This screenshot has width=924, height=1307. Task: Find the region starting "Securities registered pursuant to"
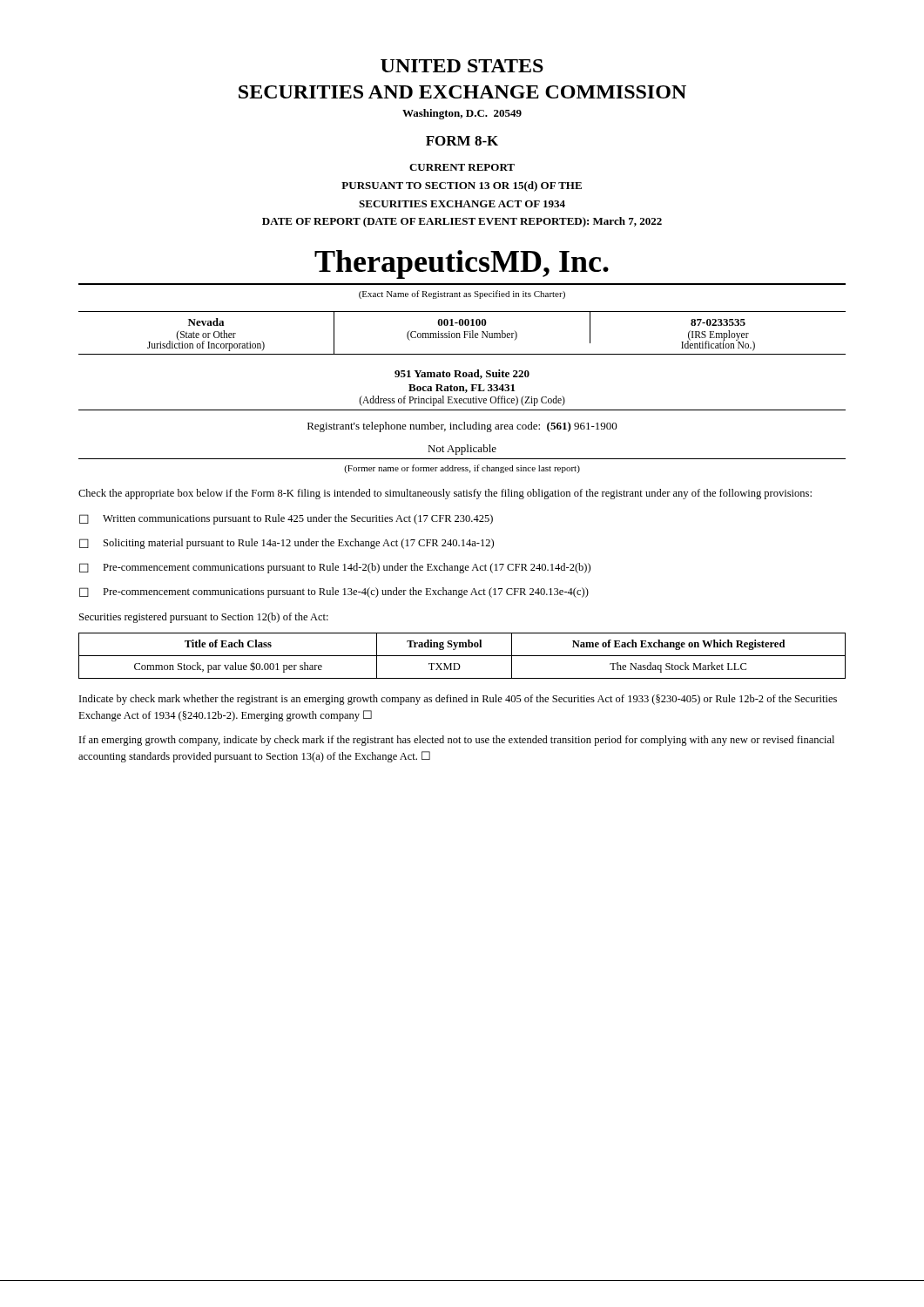[x=204, y=617]
